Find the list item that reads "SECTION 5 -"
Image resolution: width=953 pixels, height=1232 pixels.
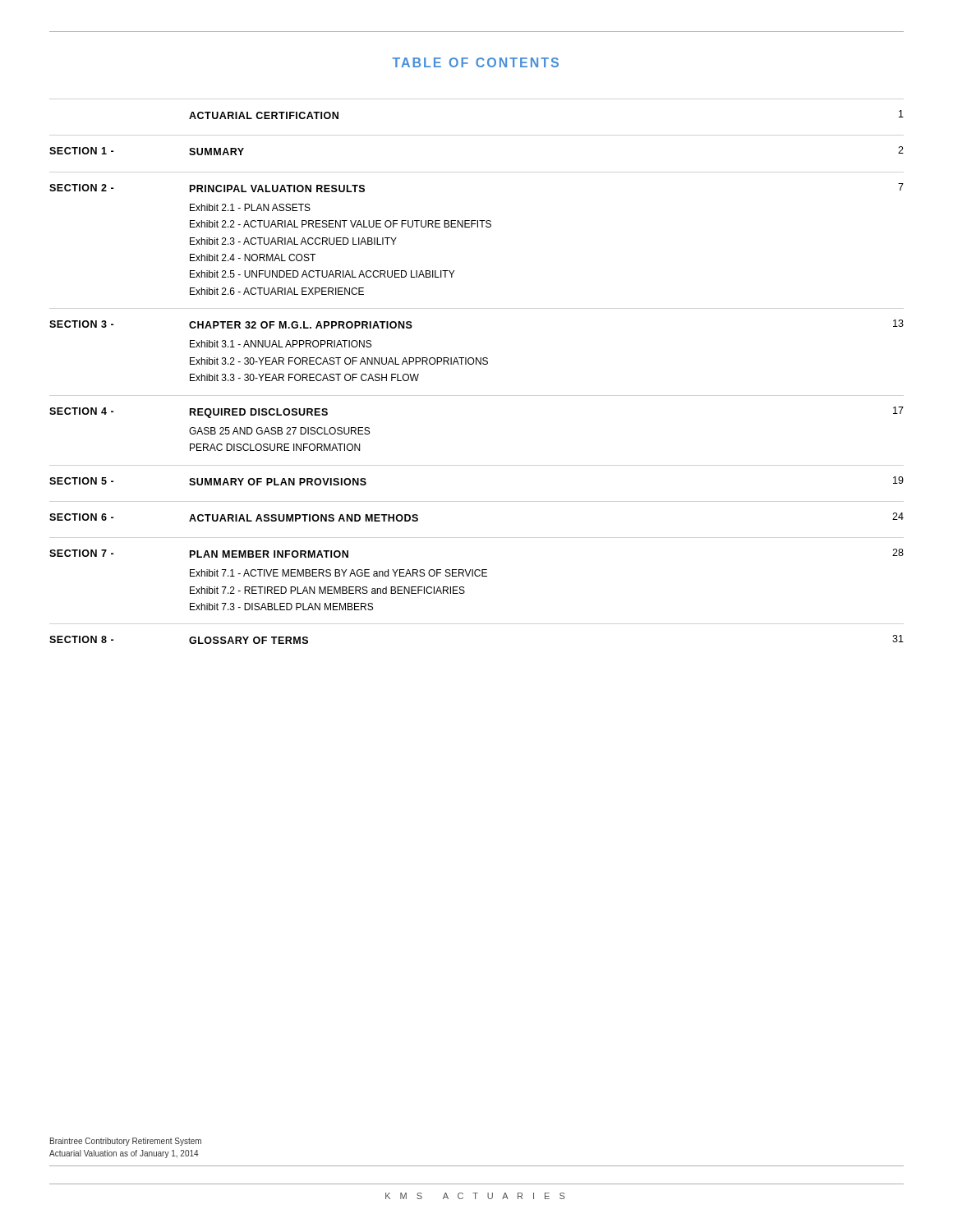[79, 481]
